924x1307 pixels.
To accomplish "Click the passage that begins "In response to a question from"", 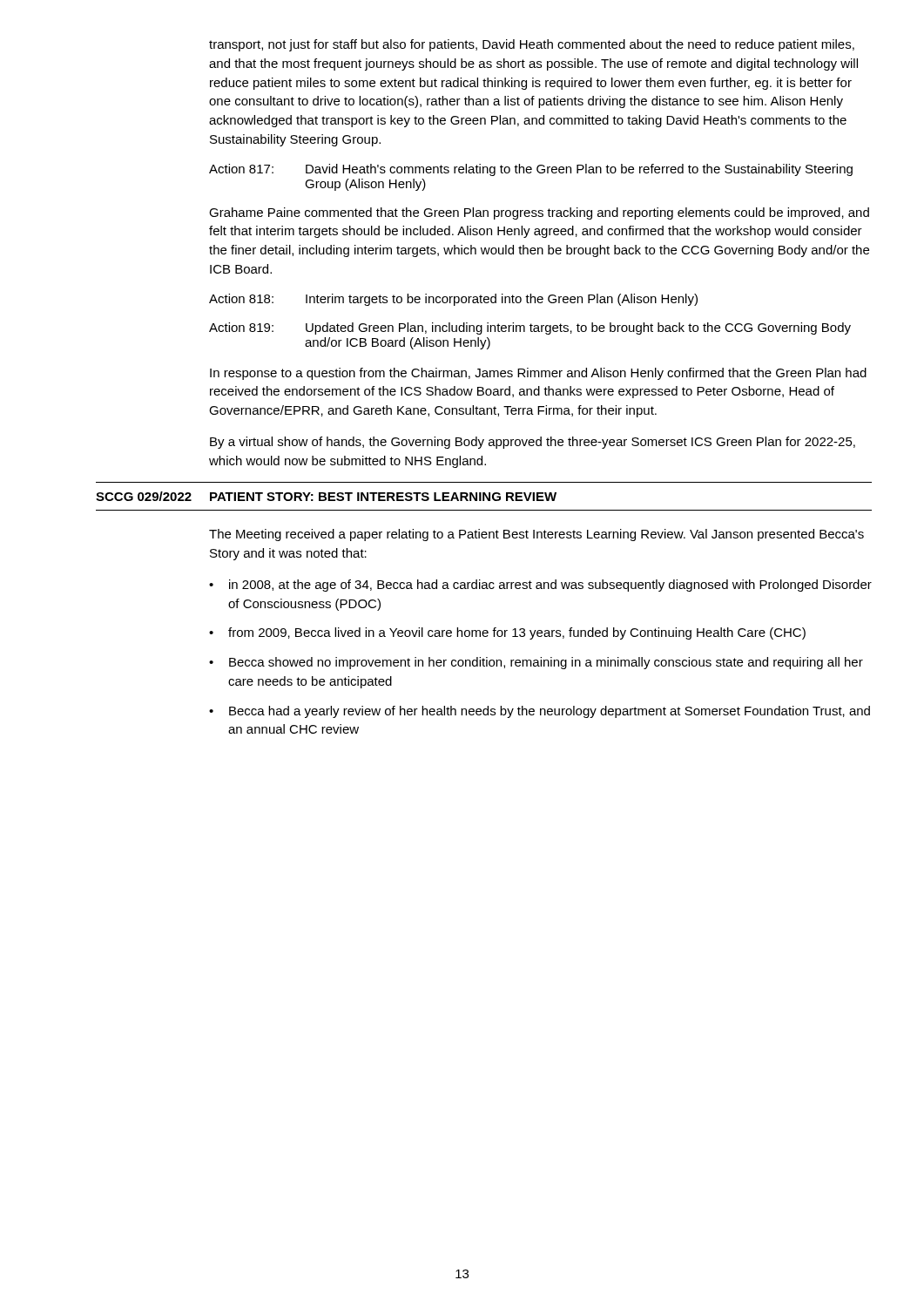I will 538,391.
